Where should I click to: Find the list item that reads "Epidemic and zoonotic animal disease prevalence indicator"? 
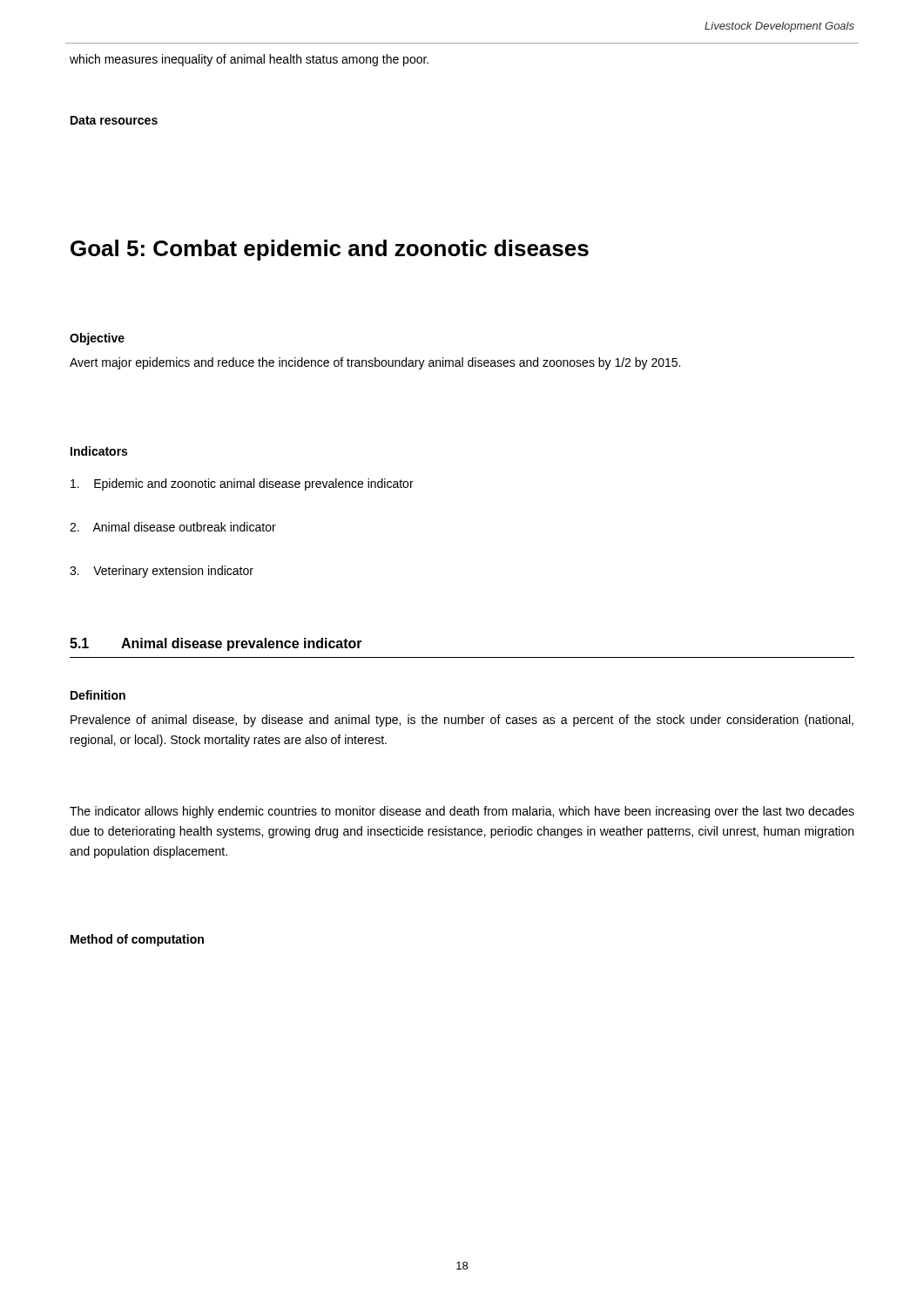click(241, 484)
